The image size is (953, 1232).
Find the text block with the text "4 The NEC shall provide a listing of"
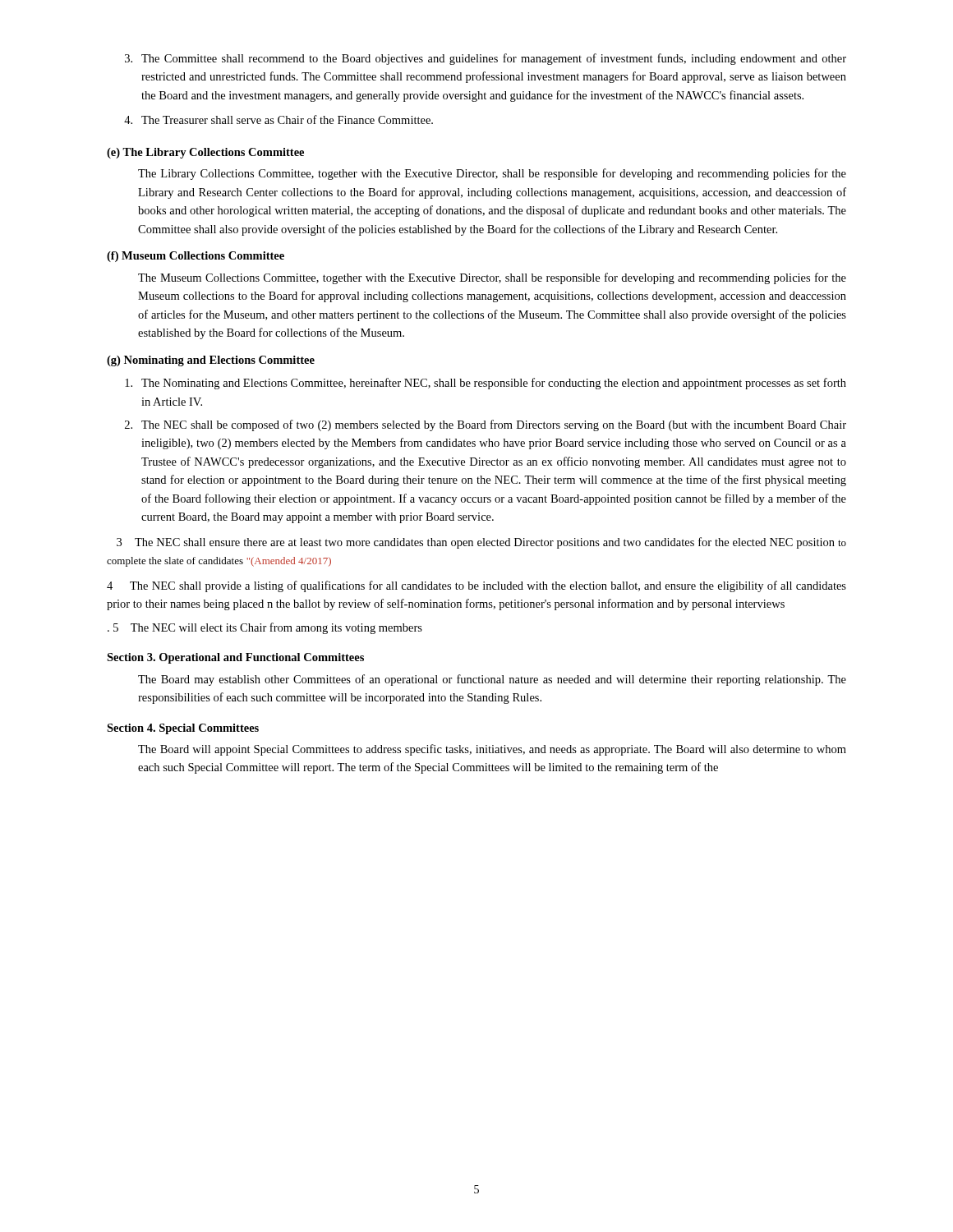pos(476,595)
